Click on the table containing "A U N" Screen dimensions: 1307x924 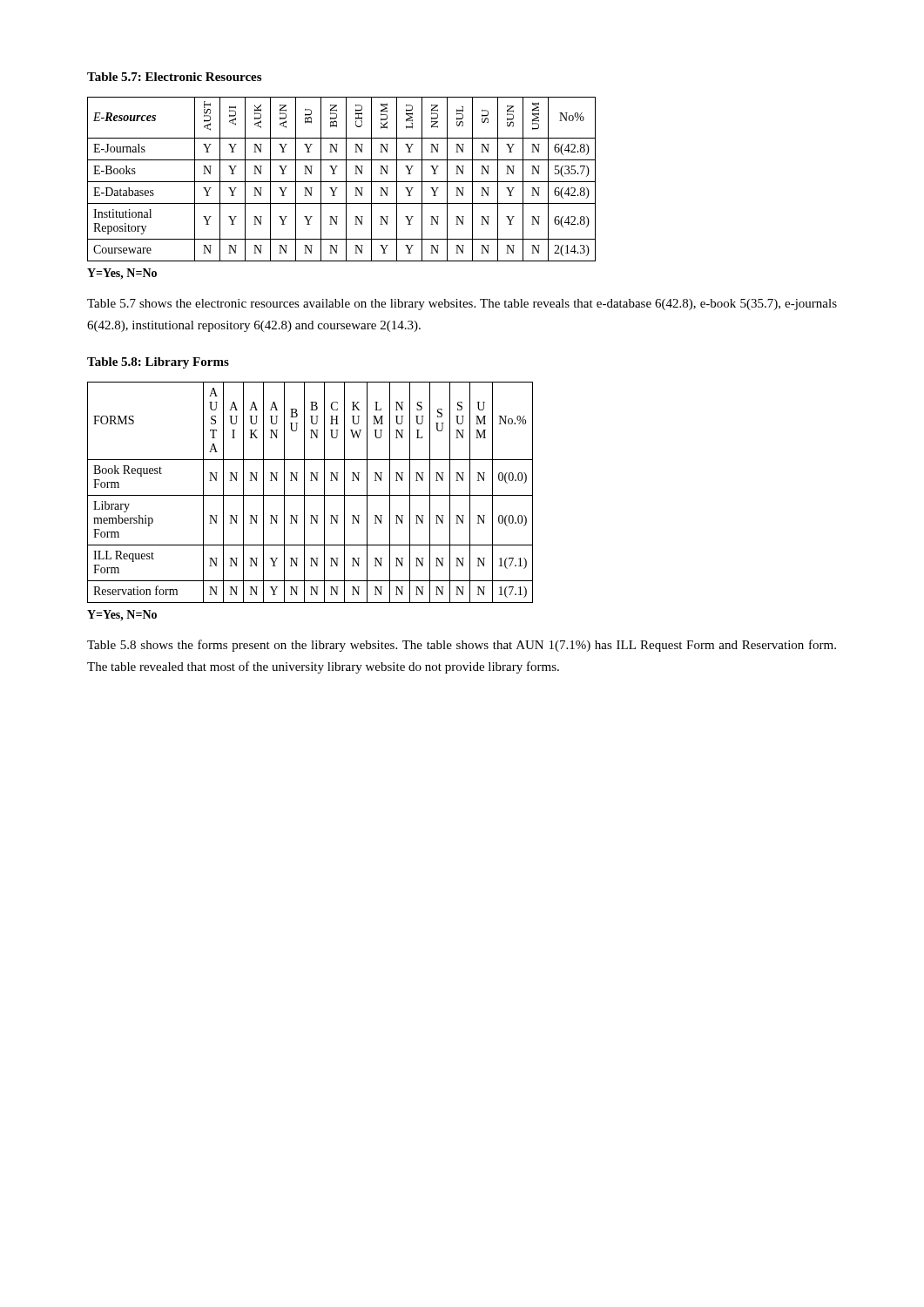point(462,492)
